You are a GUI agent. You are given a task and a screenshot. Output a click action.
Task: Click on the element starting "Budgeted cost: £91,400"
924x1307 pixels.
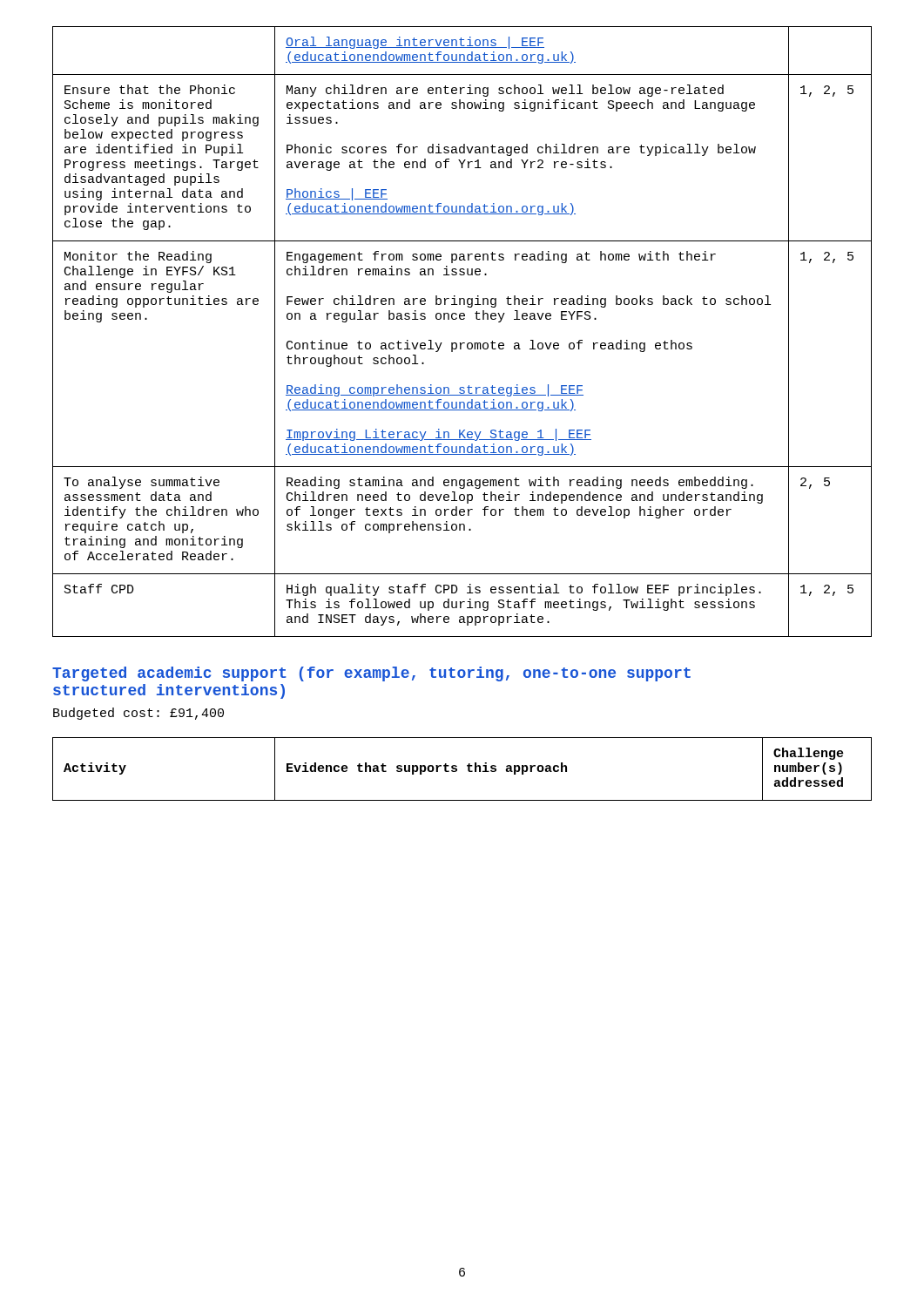139,714
